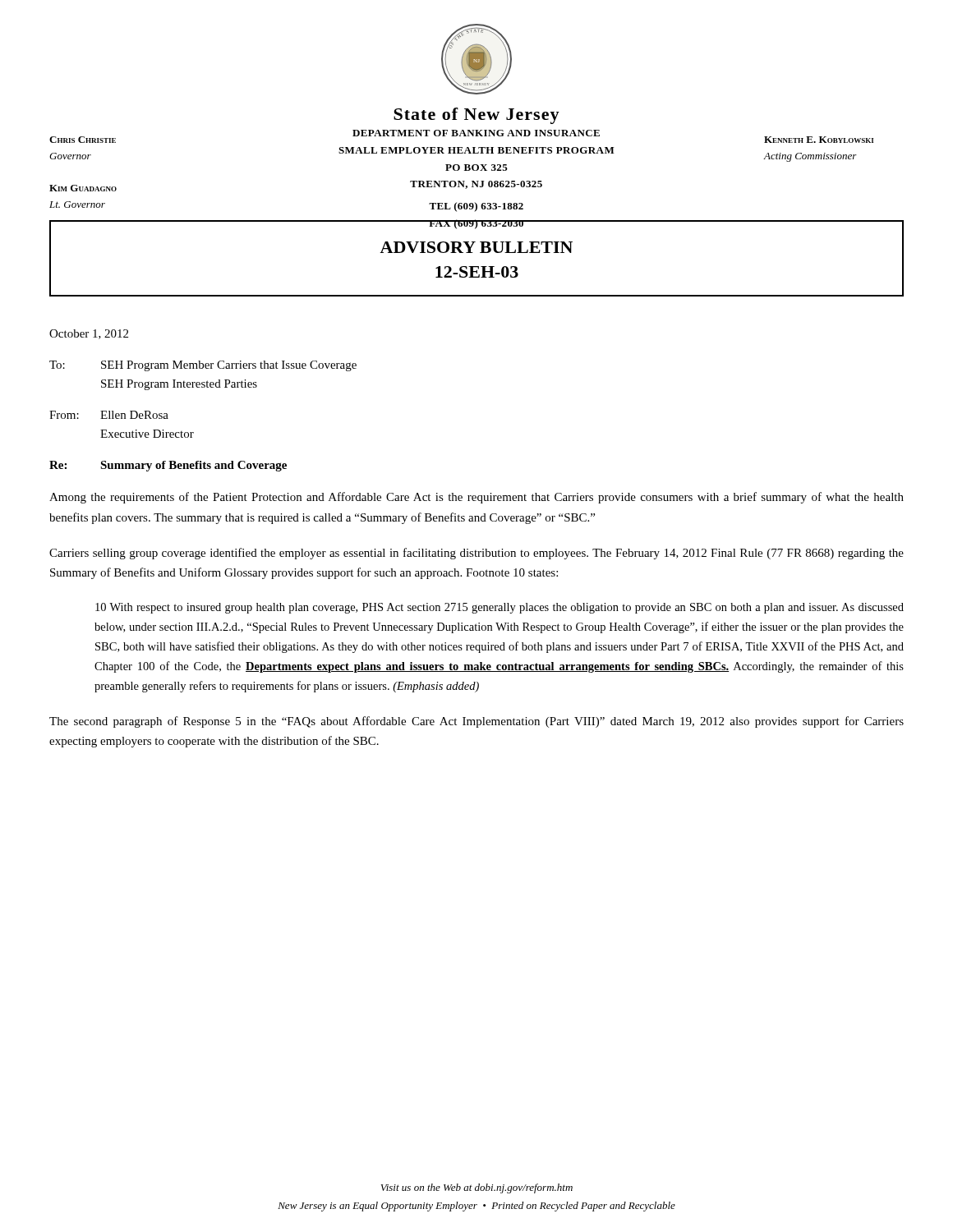Where is the passage that starts "Among the requirements"?
953x1232 pixels.
click(476, 507)
